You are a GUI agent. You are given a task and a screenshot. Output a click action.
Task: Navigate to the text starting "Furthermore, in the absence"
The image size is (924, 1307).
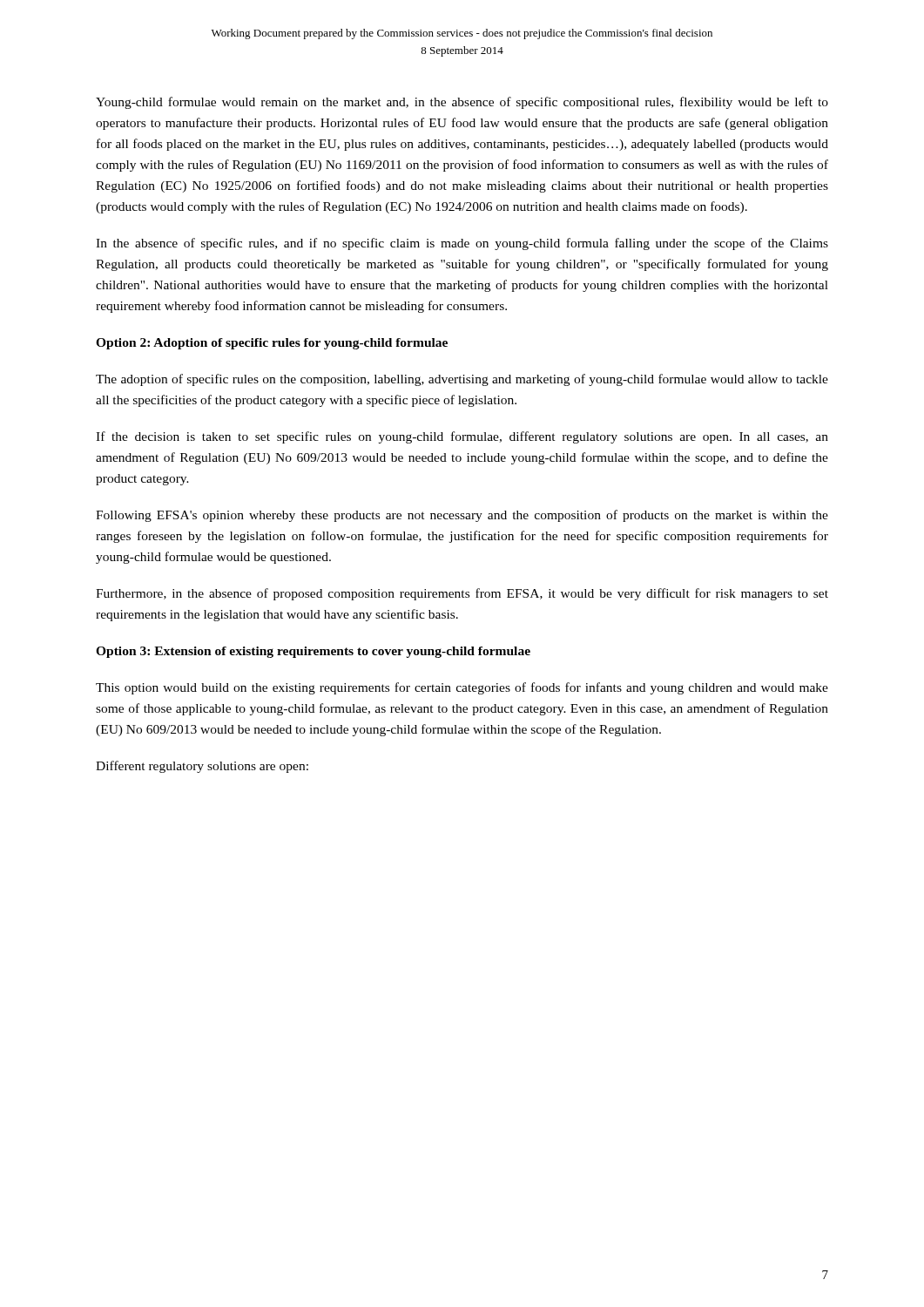tap(462, 604)
